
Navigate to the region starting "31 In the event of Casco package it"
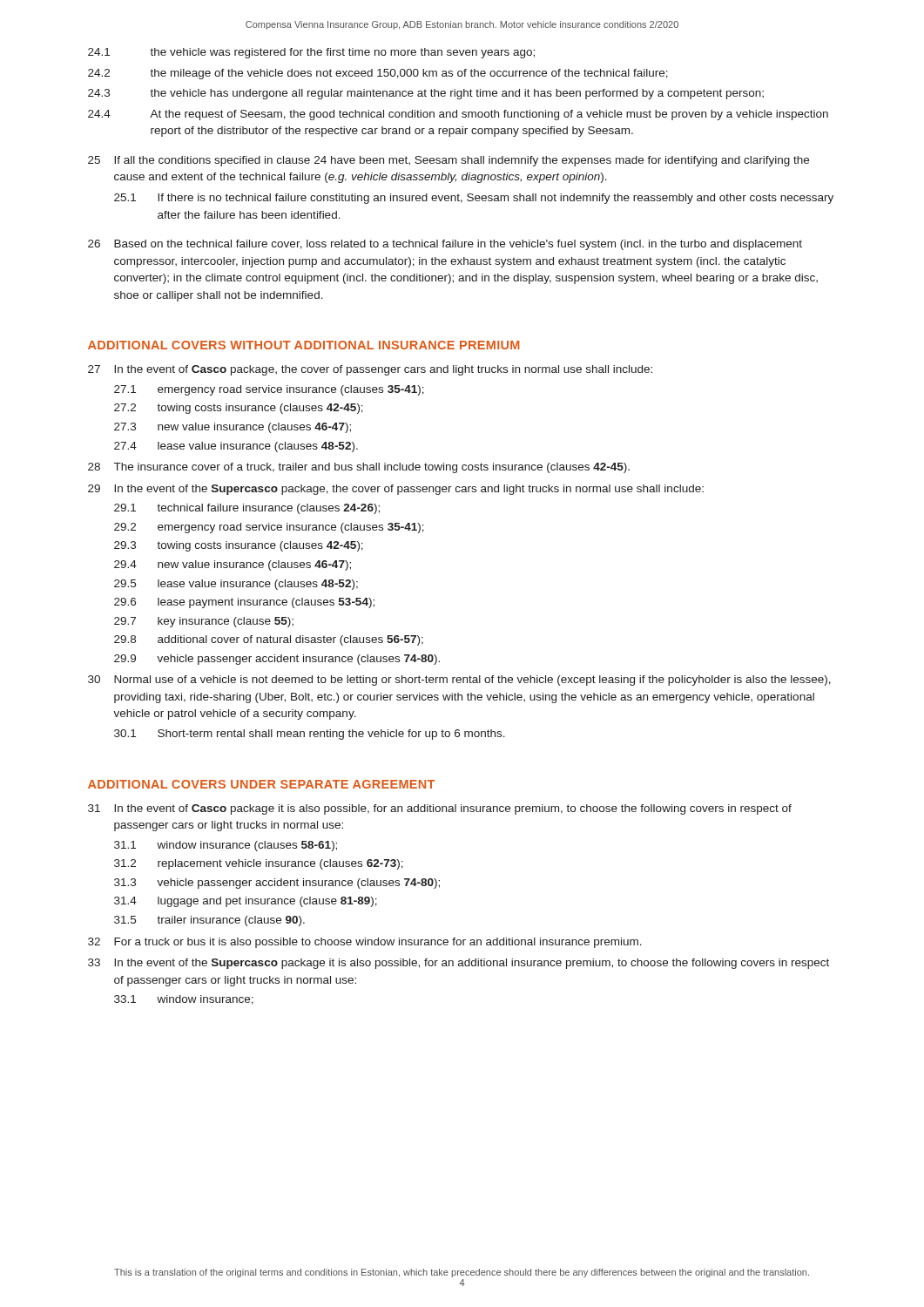tap(462, 817)
